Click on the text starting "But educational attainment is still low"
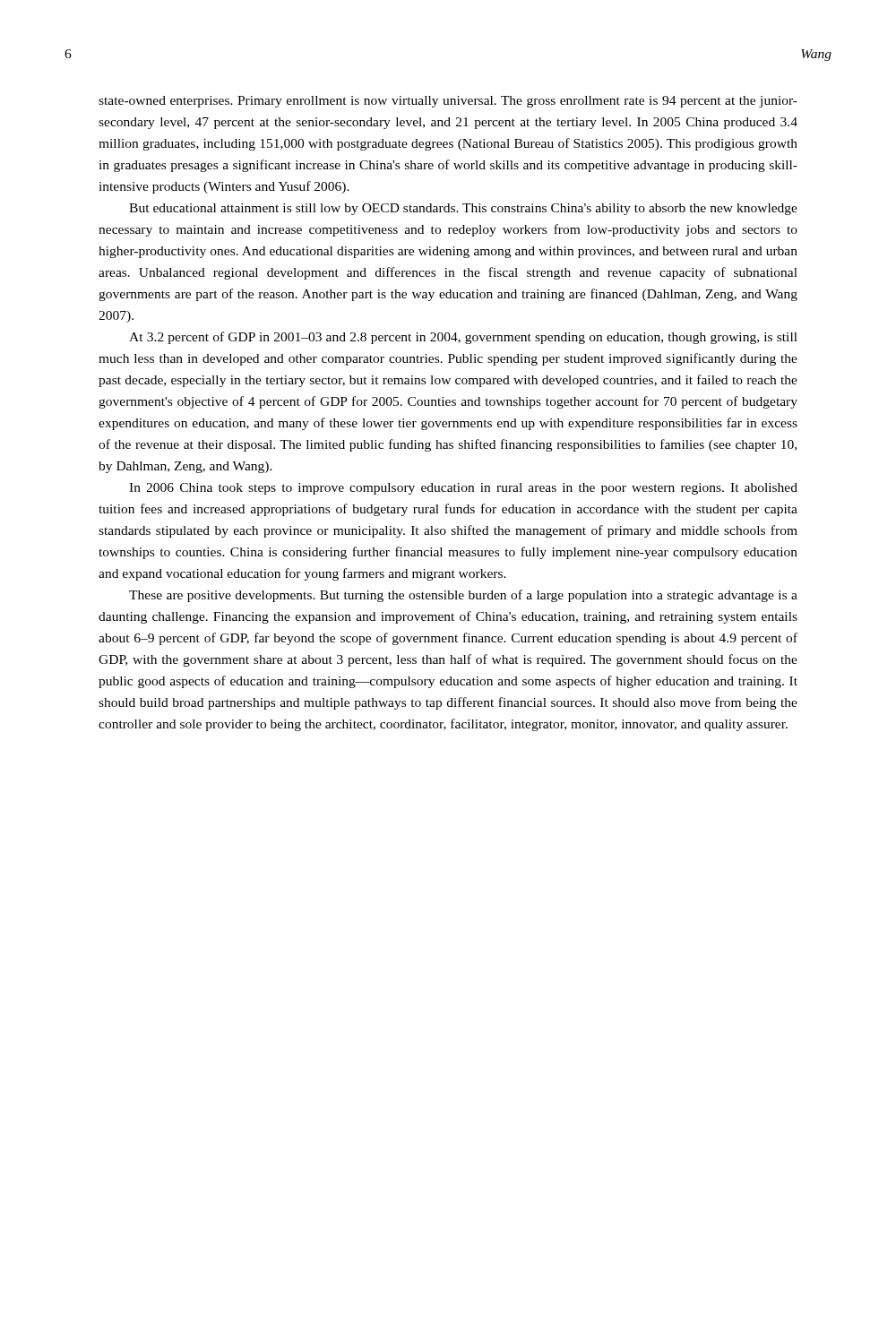Viewport: 896px width, 1344px height. [x=448, y=262]
